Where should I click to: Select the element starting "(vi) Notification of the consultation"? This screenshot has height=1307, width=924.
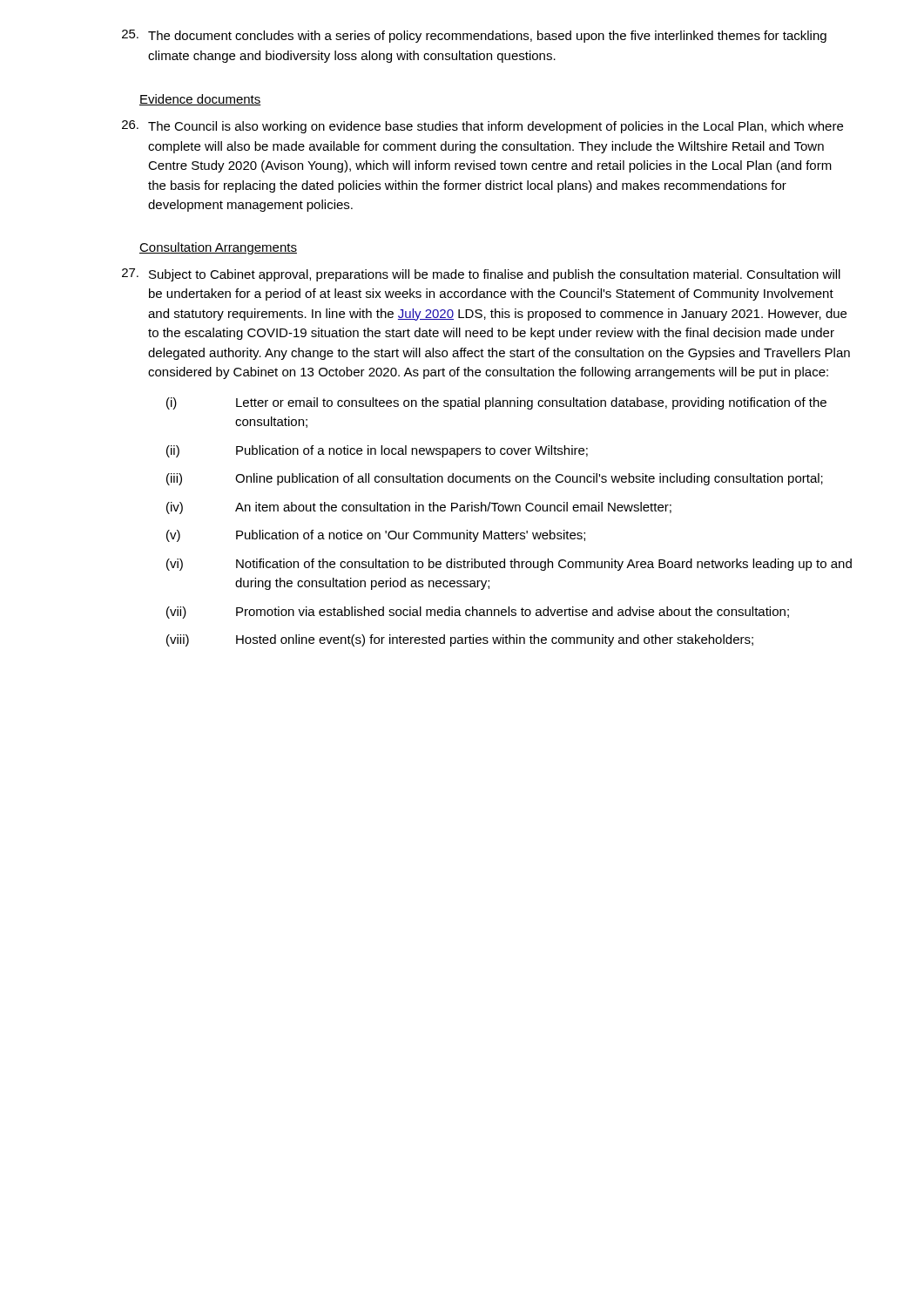(x=501, y=573)
